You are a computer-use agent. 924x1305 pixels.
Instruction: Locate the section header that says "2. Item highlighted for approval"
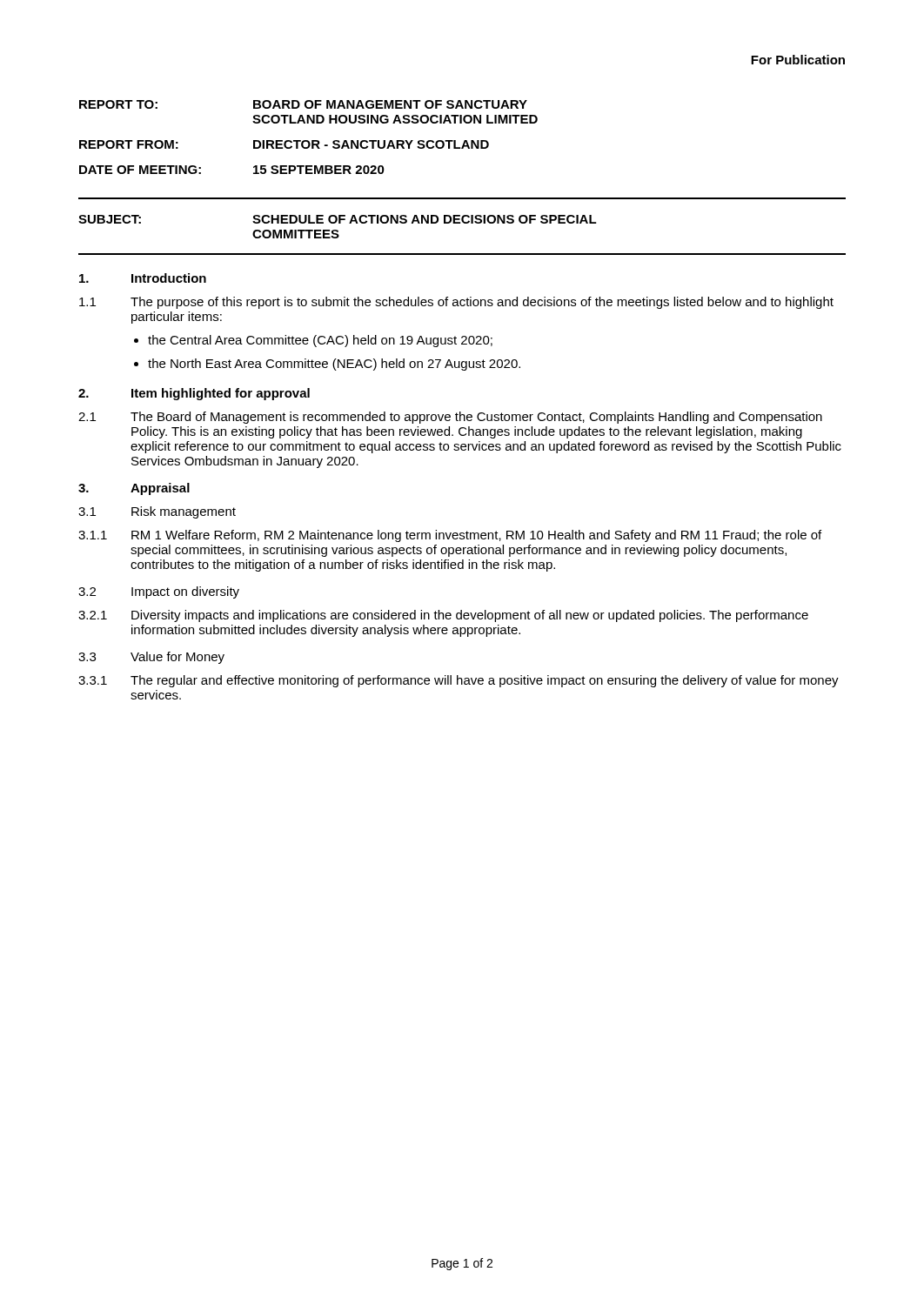(x=194, y=394)
